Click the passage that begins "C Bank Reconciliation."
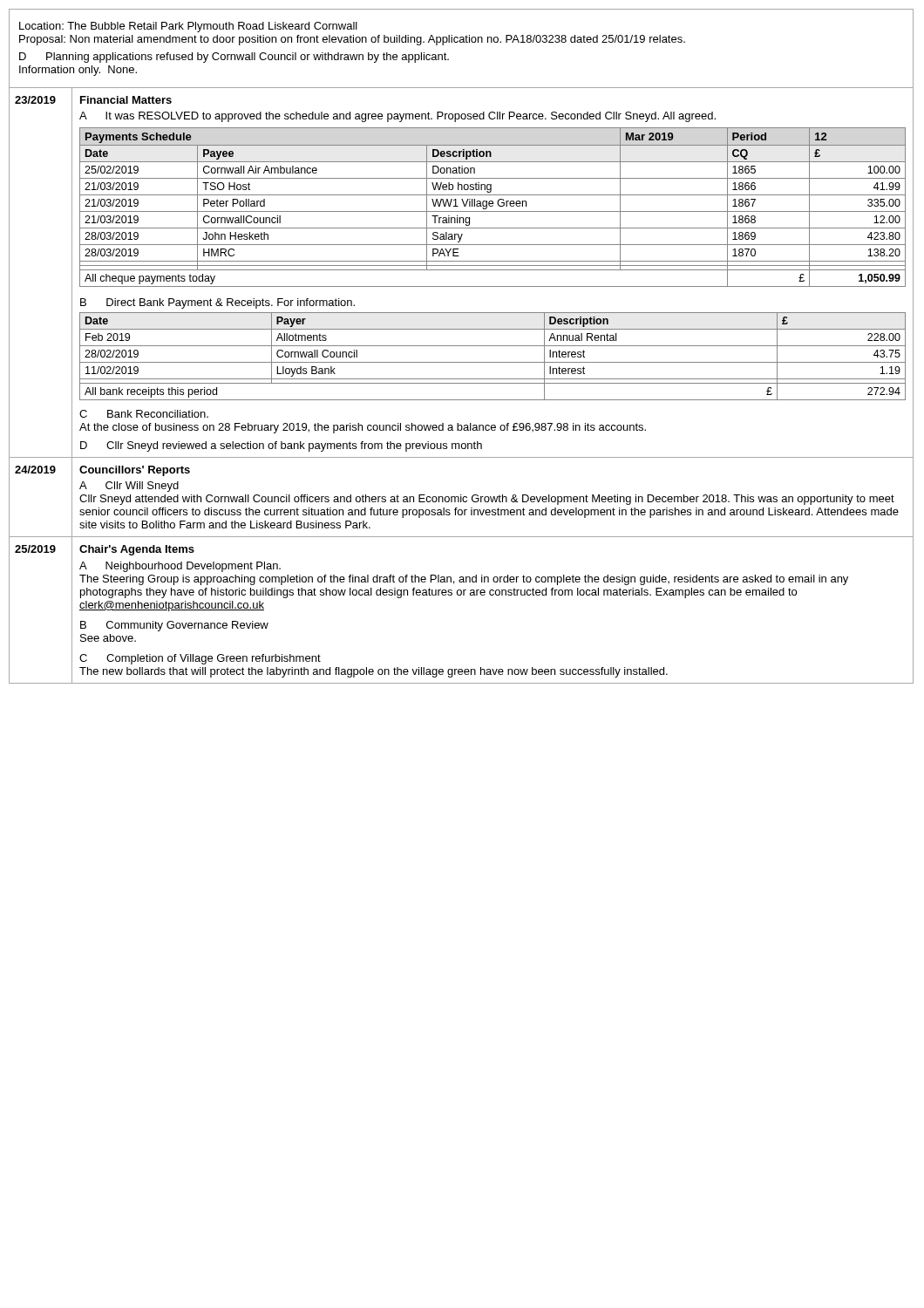Screen dimensions: 1308x924 pyautogui.click(x=363, y=420)
